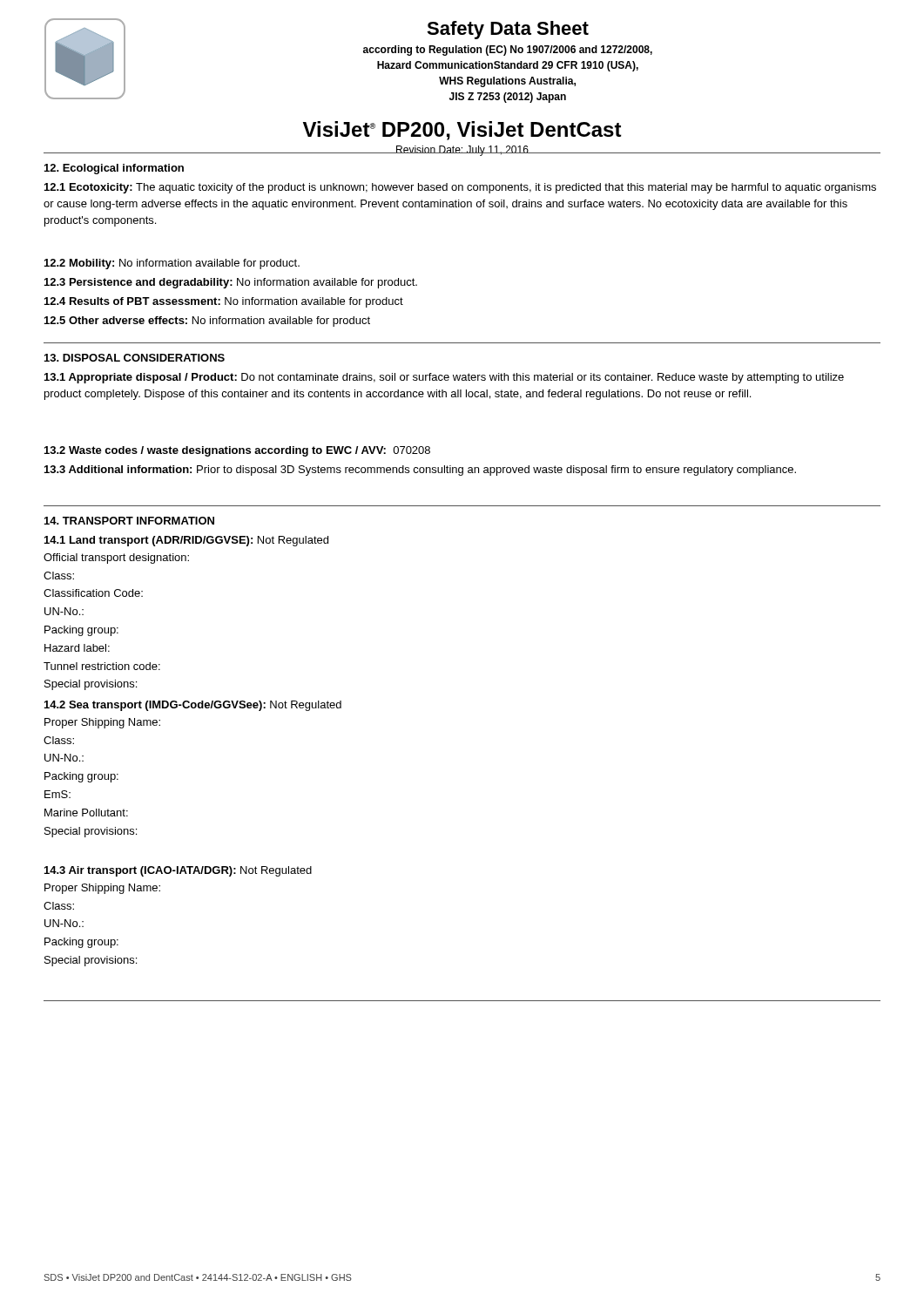Locate the text block that says "5 Other adverse effects: No information available for"
The width and height of the screenshot is (924, 1307).
[x=207, y=322]
